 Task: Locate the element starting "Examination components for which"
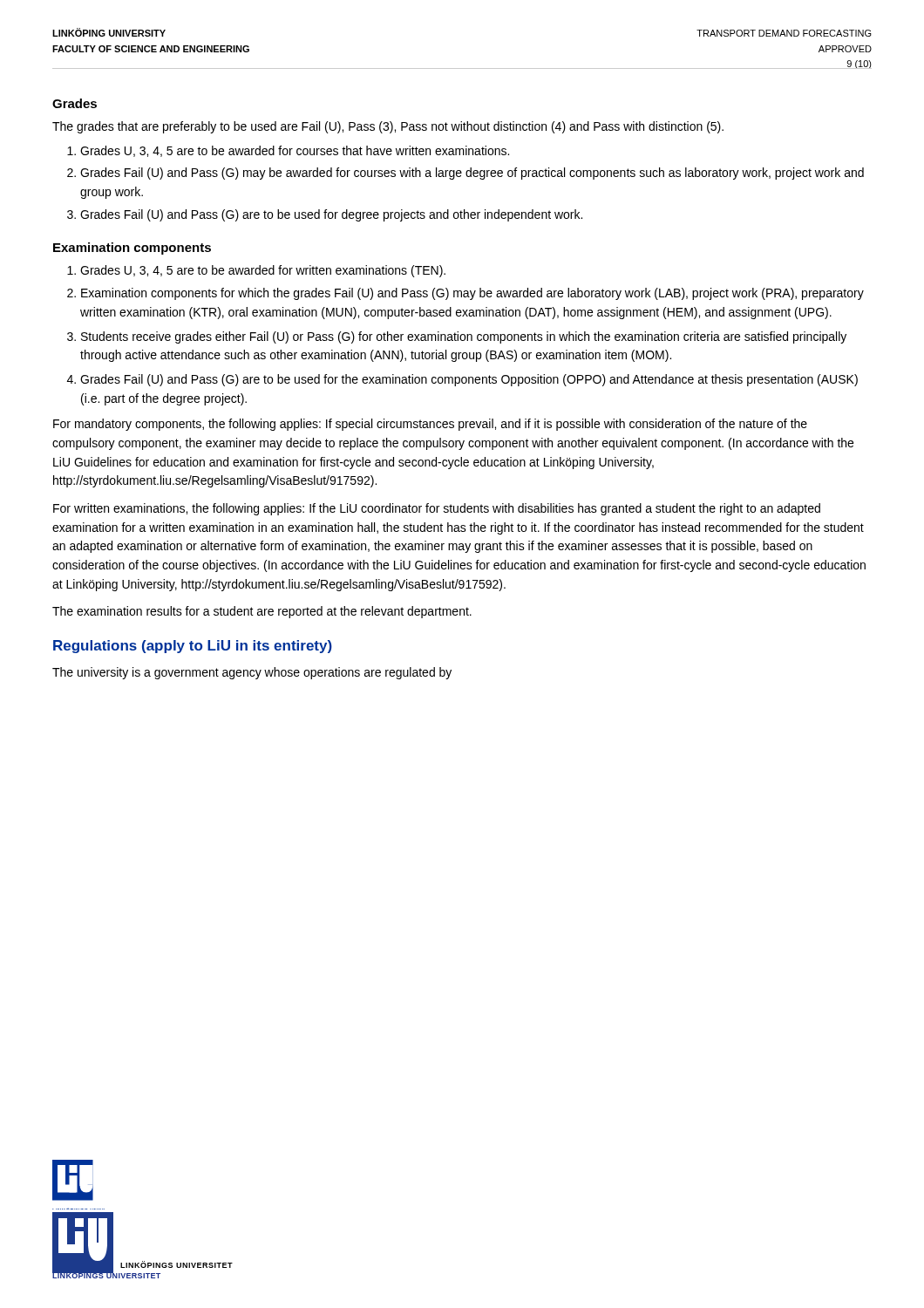click(x=472, y=303)
